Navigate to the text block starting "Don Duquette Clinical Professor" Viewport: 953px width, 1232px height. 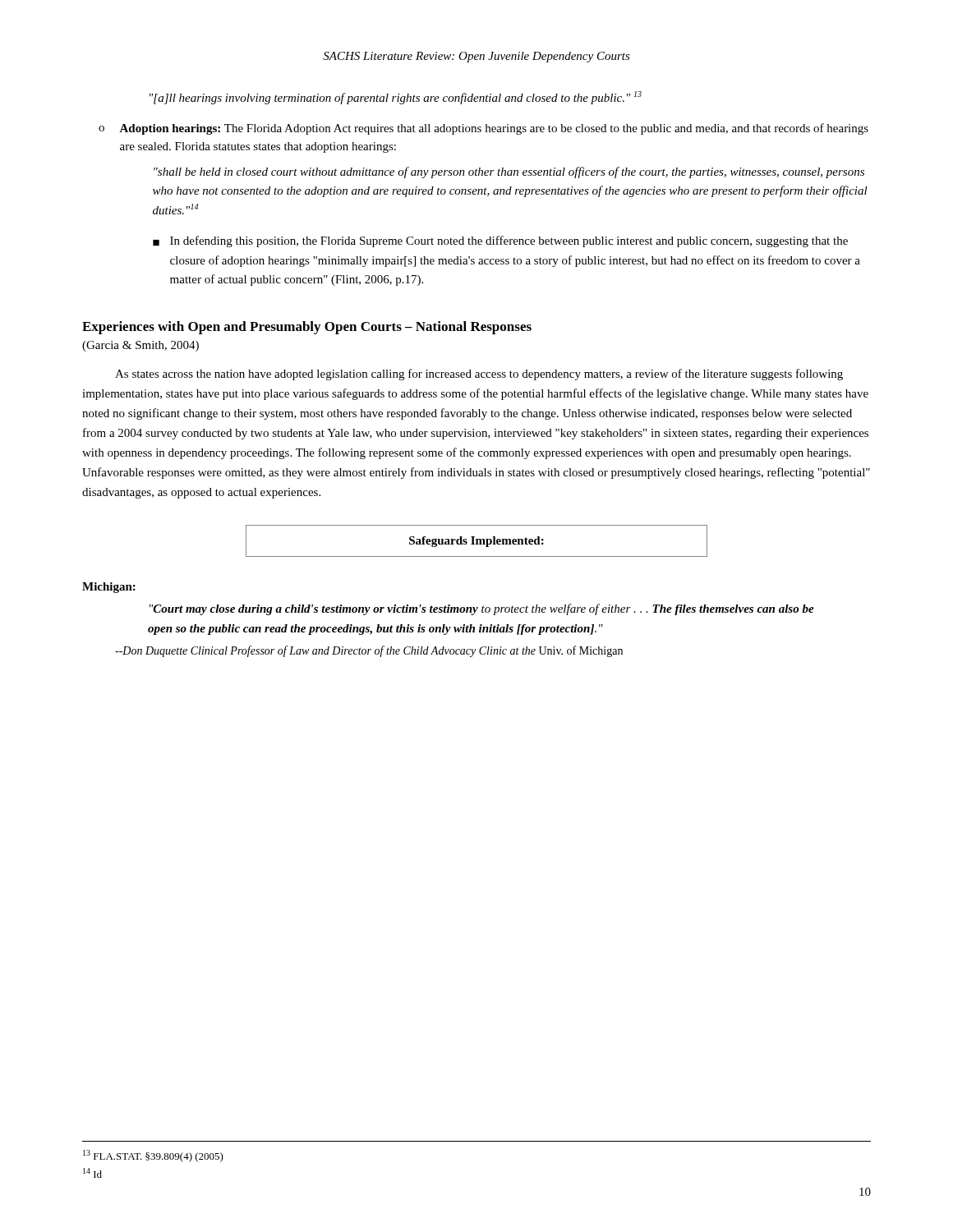pyautogui.click(x=369, y=651)
